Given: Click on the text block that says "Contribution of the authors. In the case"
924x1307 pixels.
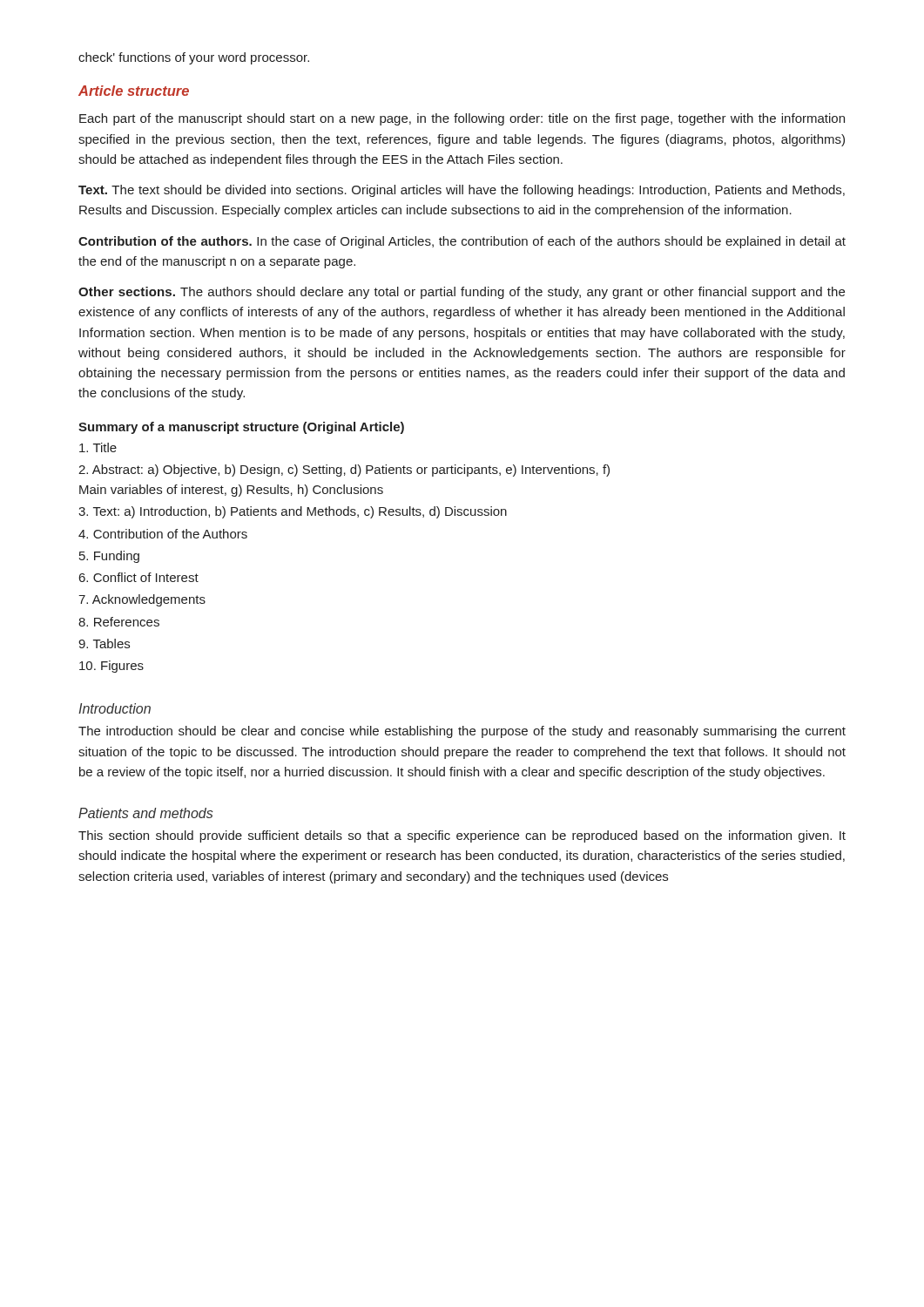Looking at the screenshot, I should tap(462, 251).
